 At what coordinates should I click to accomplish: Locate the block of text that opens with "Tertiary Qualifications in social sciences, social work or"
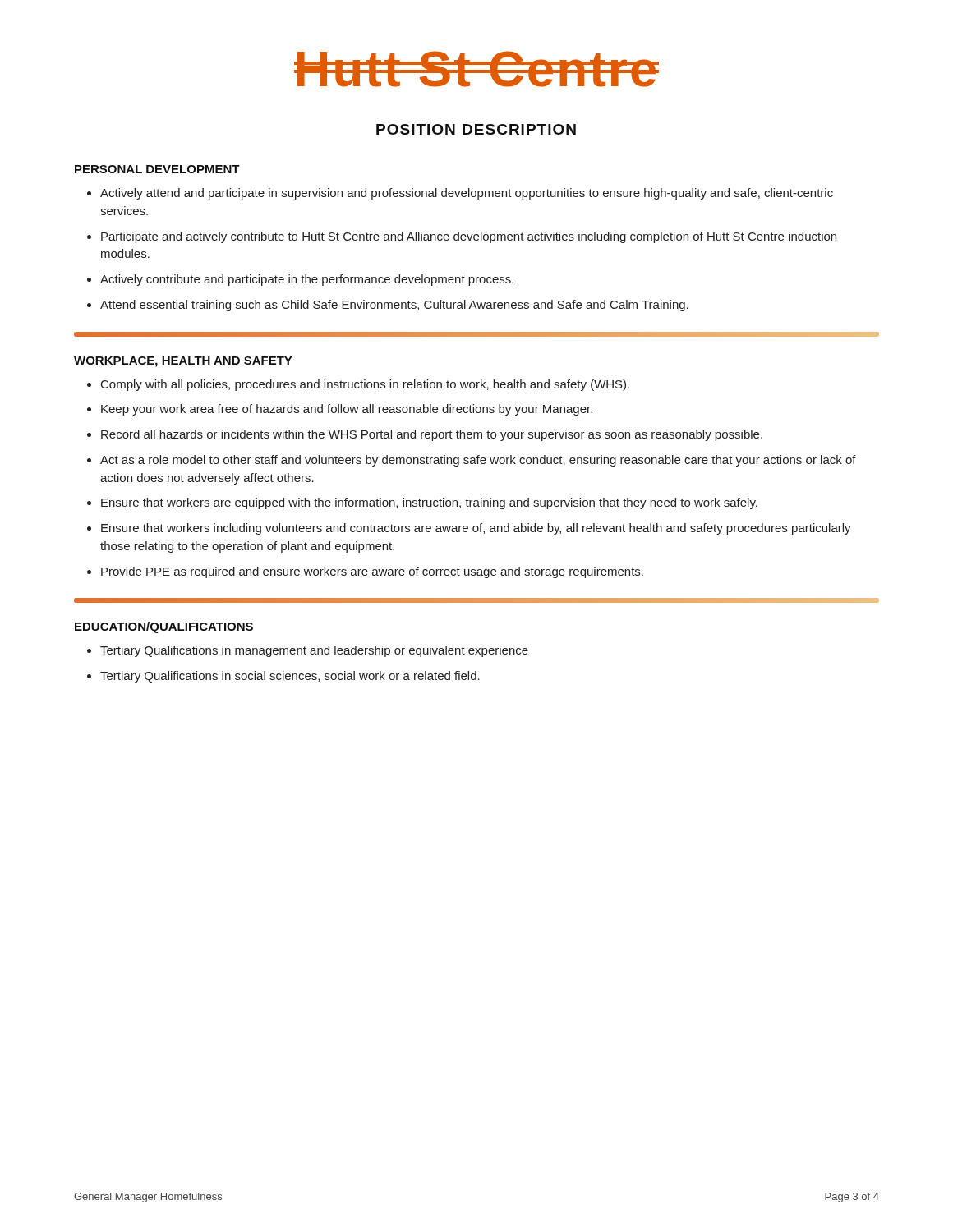coord(290,676)
